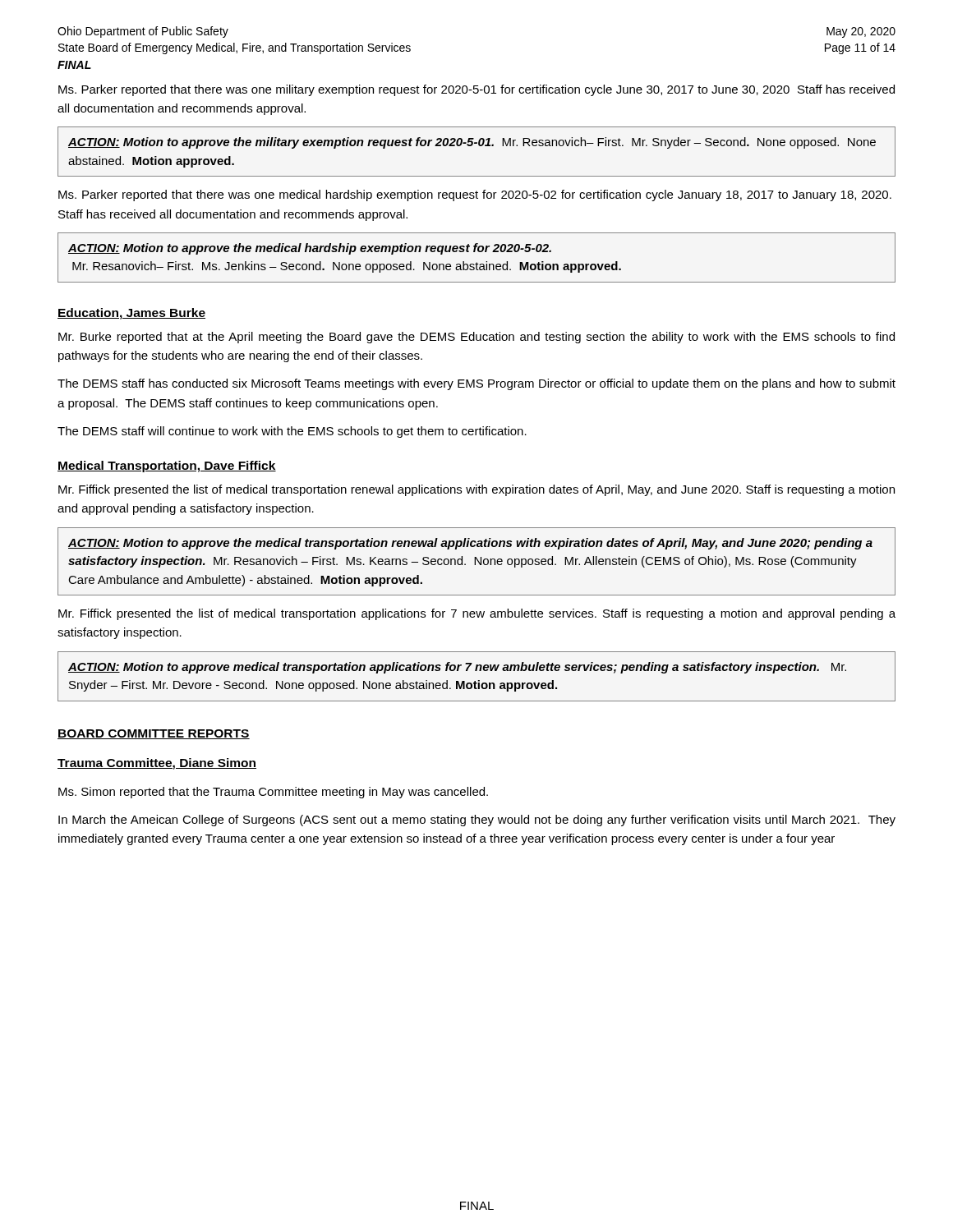This screenshot has height=1232, width=953.
Task: Find the text block that reads "ACTION: Motion to approve the military exemption"
Action: coord(472,151)
